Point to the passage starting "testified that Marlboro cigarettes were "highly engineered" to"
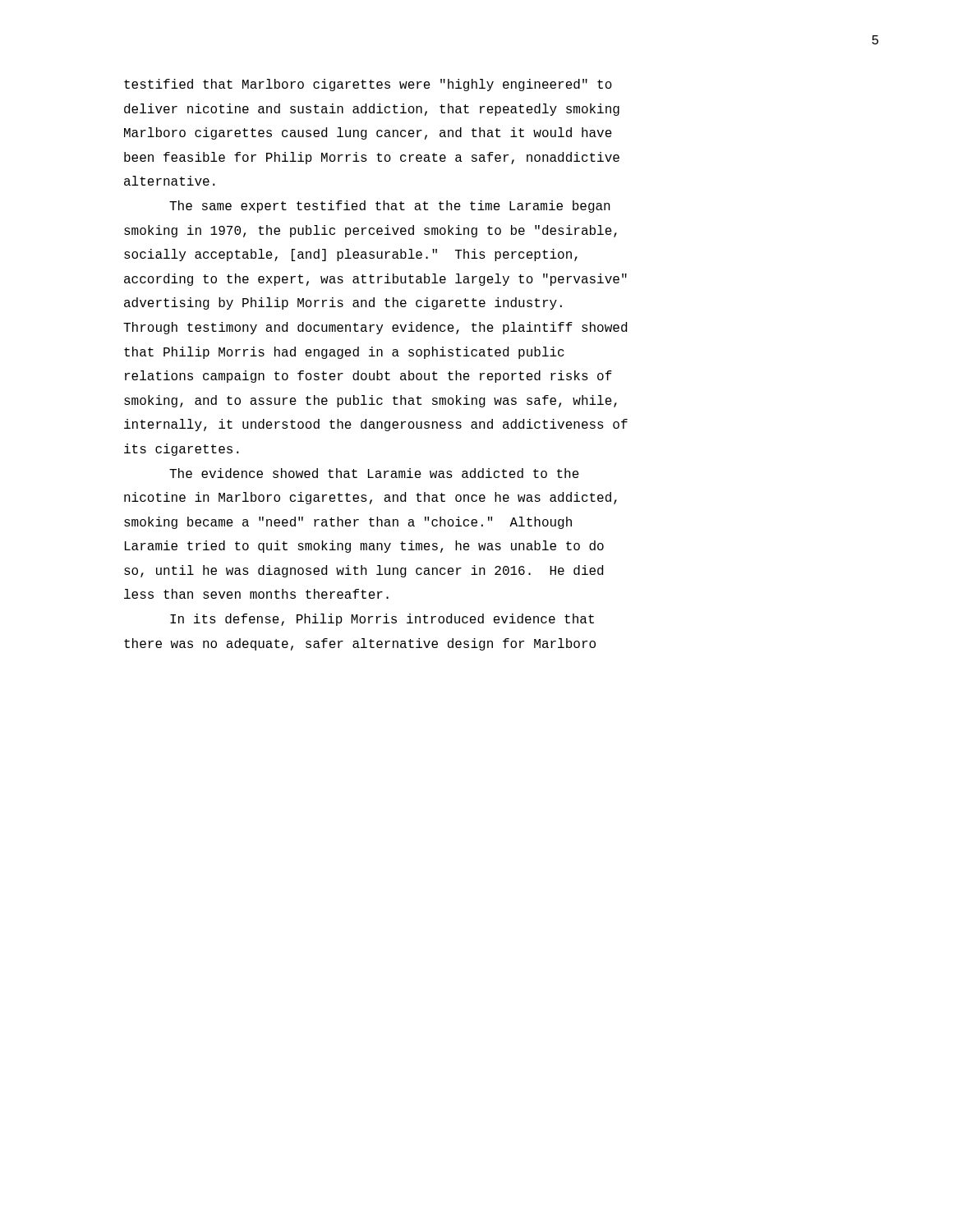 click(x=372, y=134)
